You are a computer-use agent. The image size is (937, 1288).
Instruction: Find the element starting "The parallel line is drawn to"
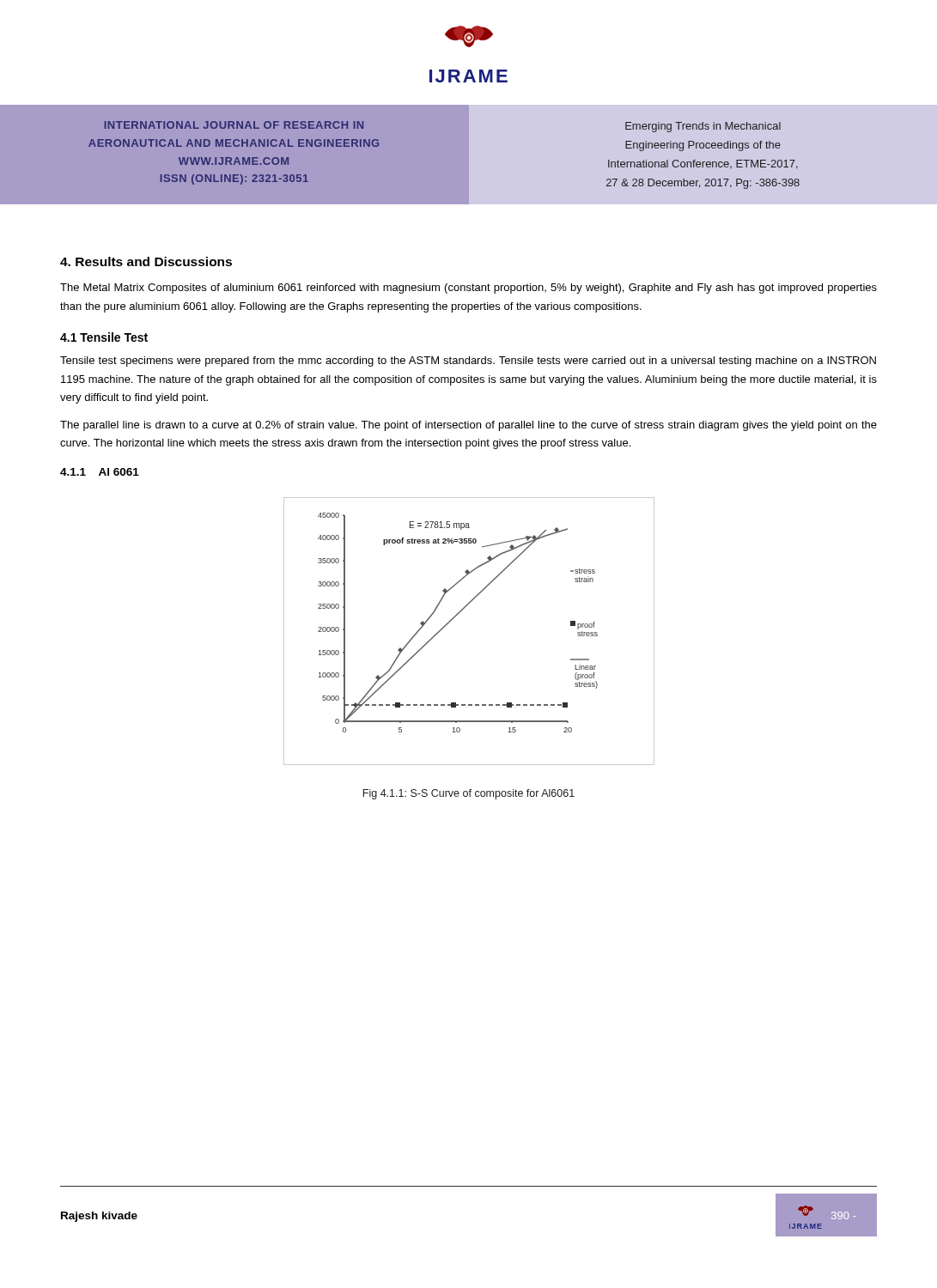pyautogui.click(x=468, y=433)
